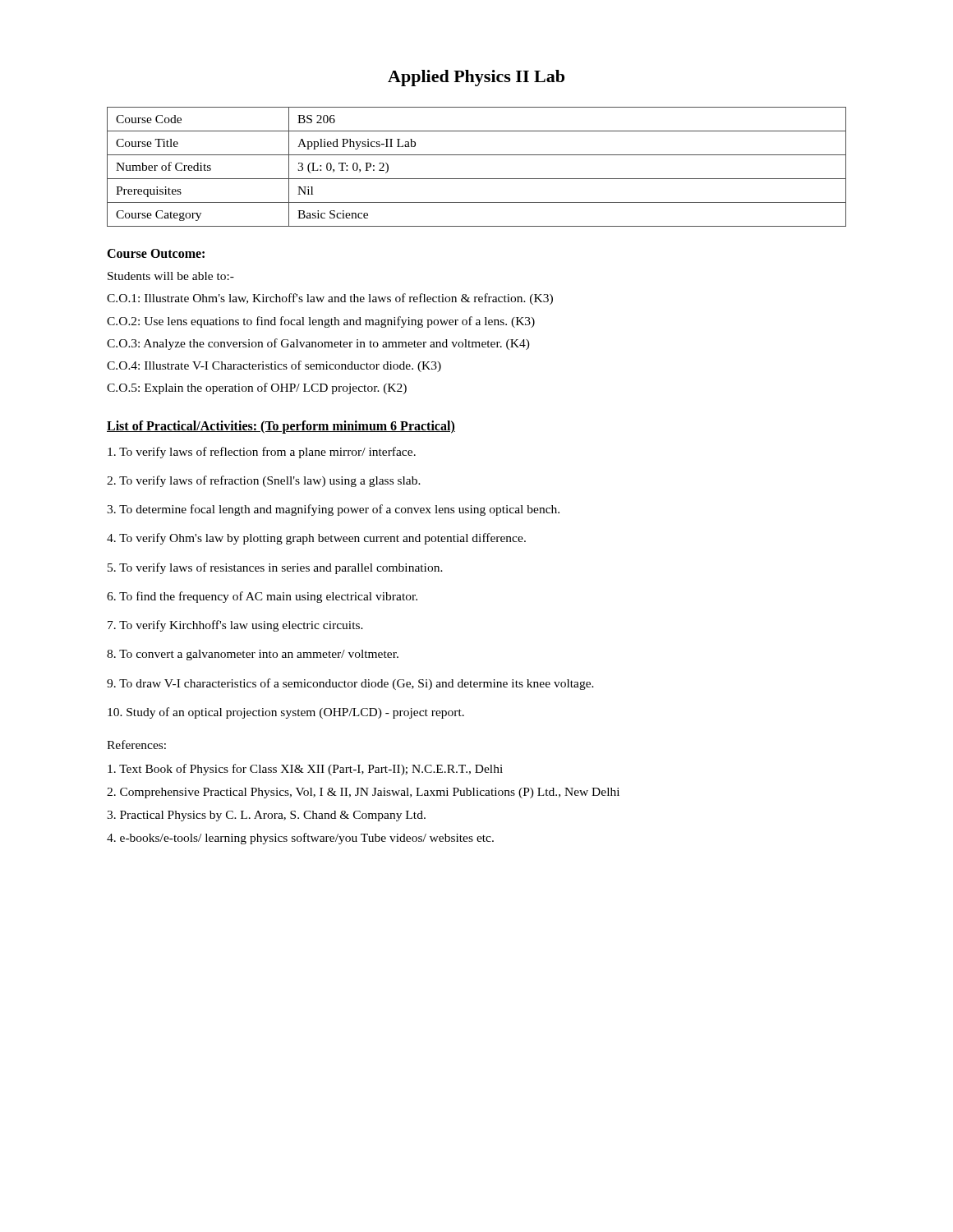Navigate to the block starting "2. To verify laws of refraction (Snell's"
The height and width of the screenshot is (1232, 953).
(264, 480)
